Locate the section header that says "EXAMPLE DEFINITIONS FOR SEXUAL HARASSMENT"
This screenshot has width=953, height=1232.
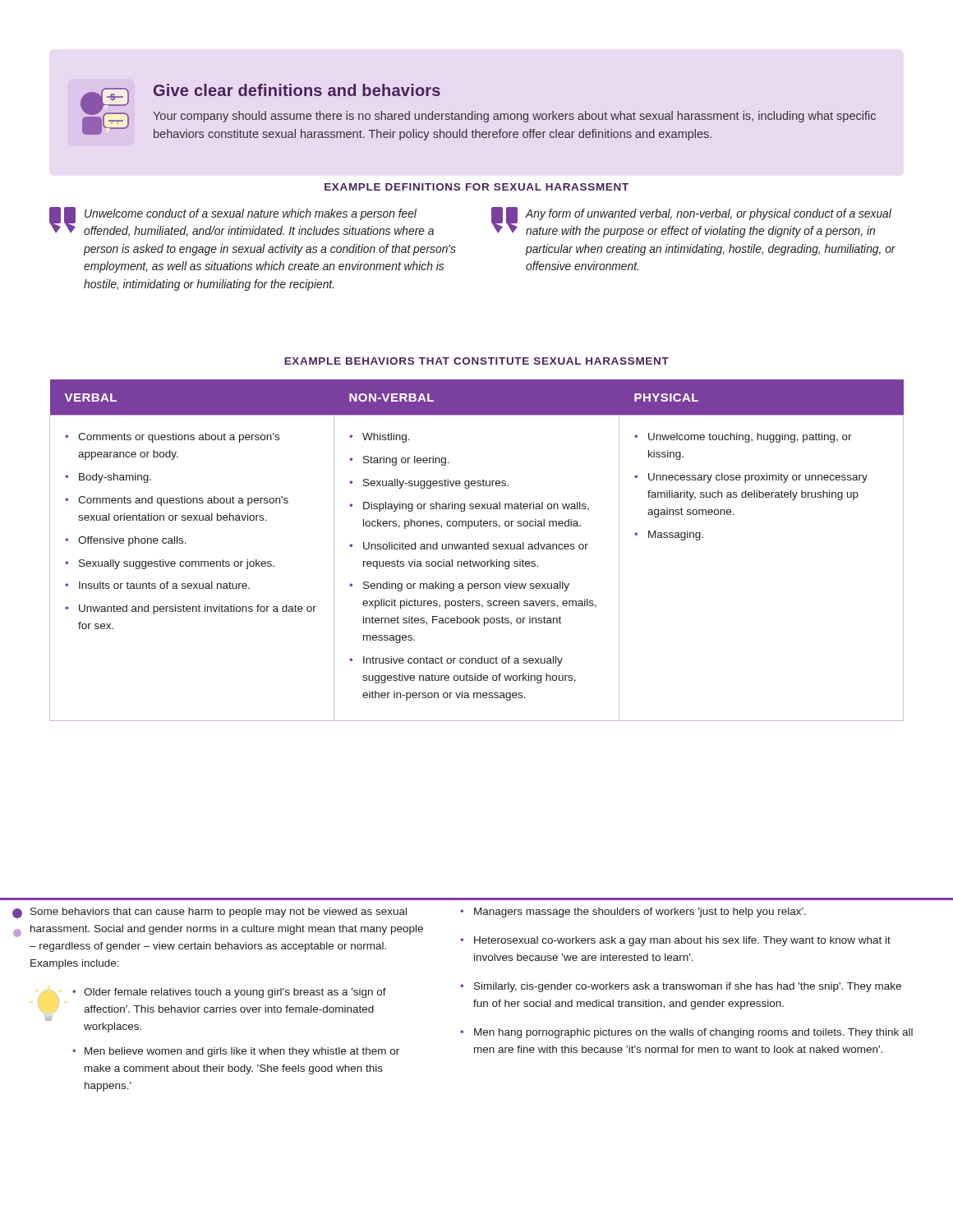coord(476,187)
